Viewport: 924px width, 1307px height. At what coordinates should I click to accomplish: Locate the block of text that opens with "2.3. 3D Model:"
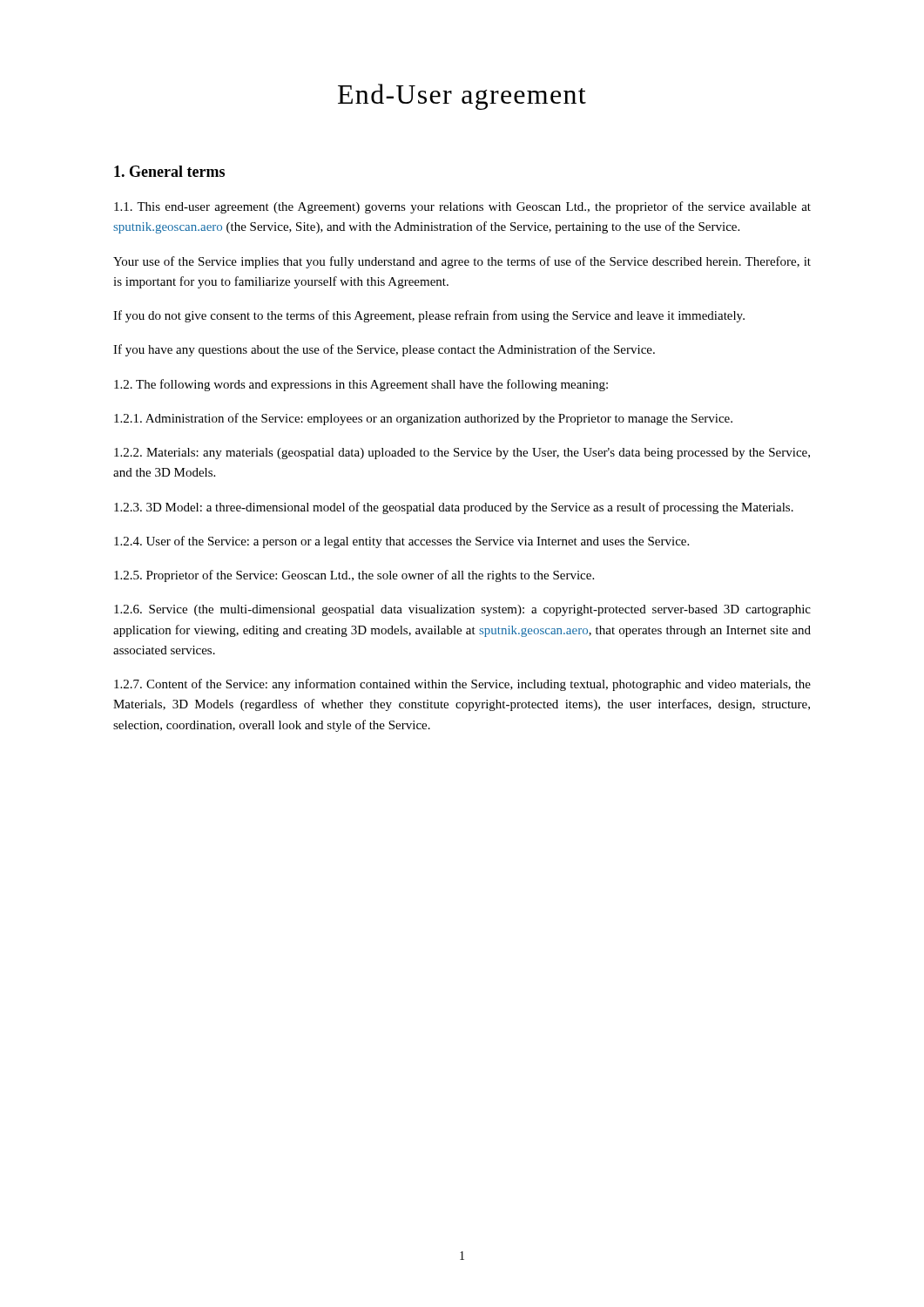(x=453, y=507)
